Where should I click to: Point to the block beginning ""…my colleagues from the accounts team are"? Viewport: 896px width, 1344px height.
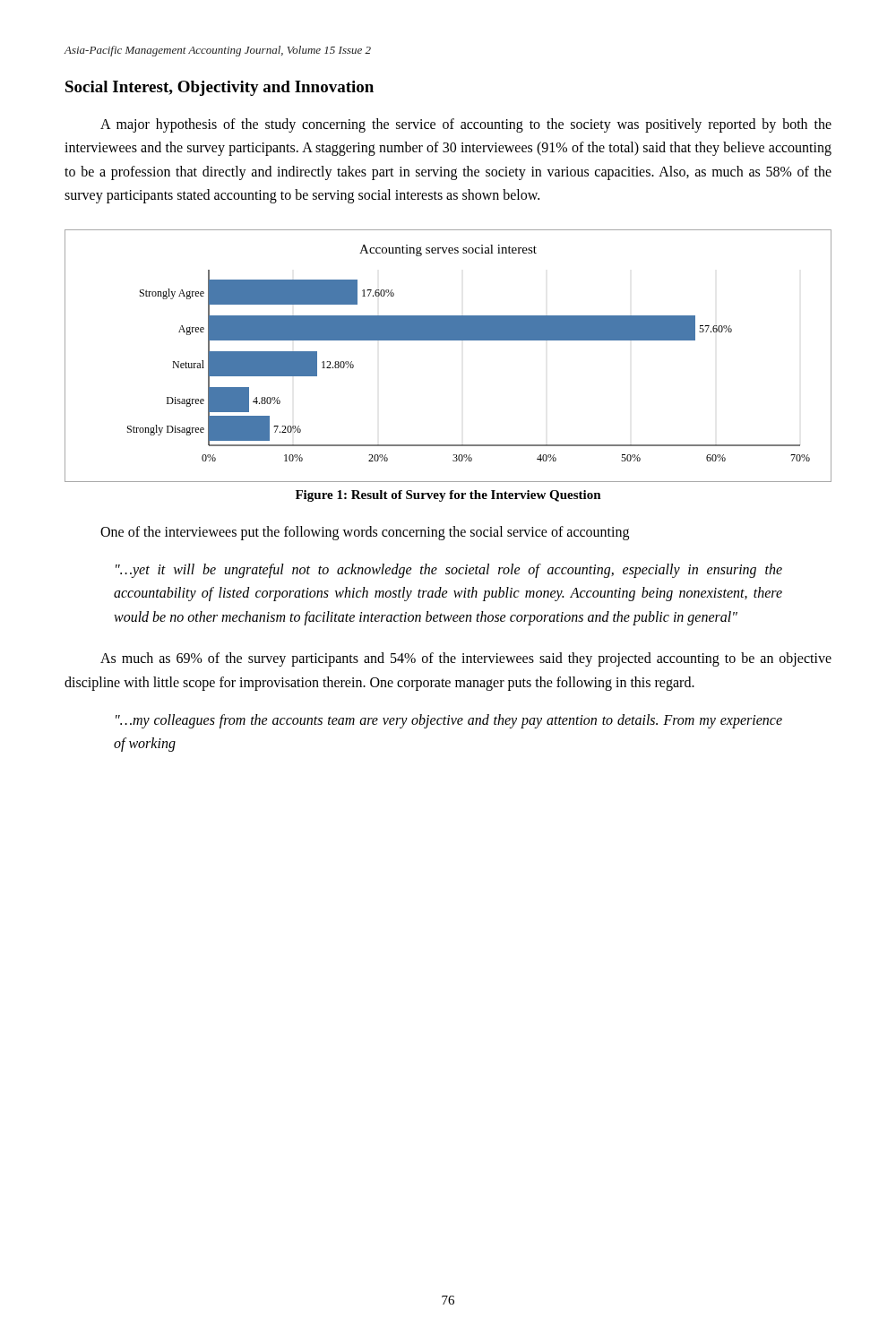coord(448,732)
